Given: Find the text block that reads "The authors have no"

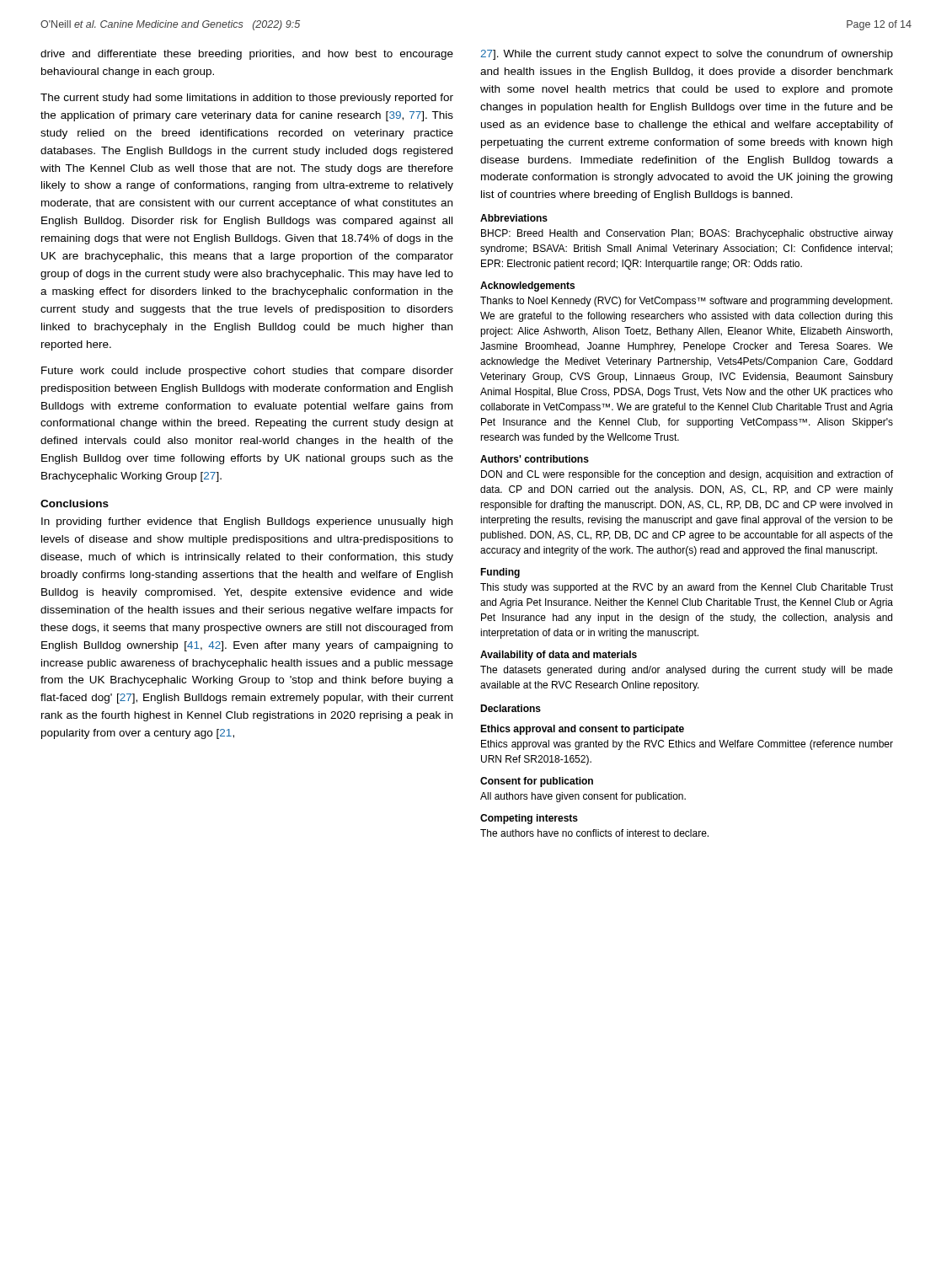Looking at the screenshot, I should coord(687,834).
